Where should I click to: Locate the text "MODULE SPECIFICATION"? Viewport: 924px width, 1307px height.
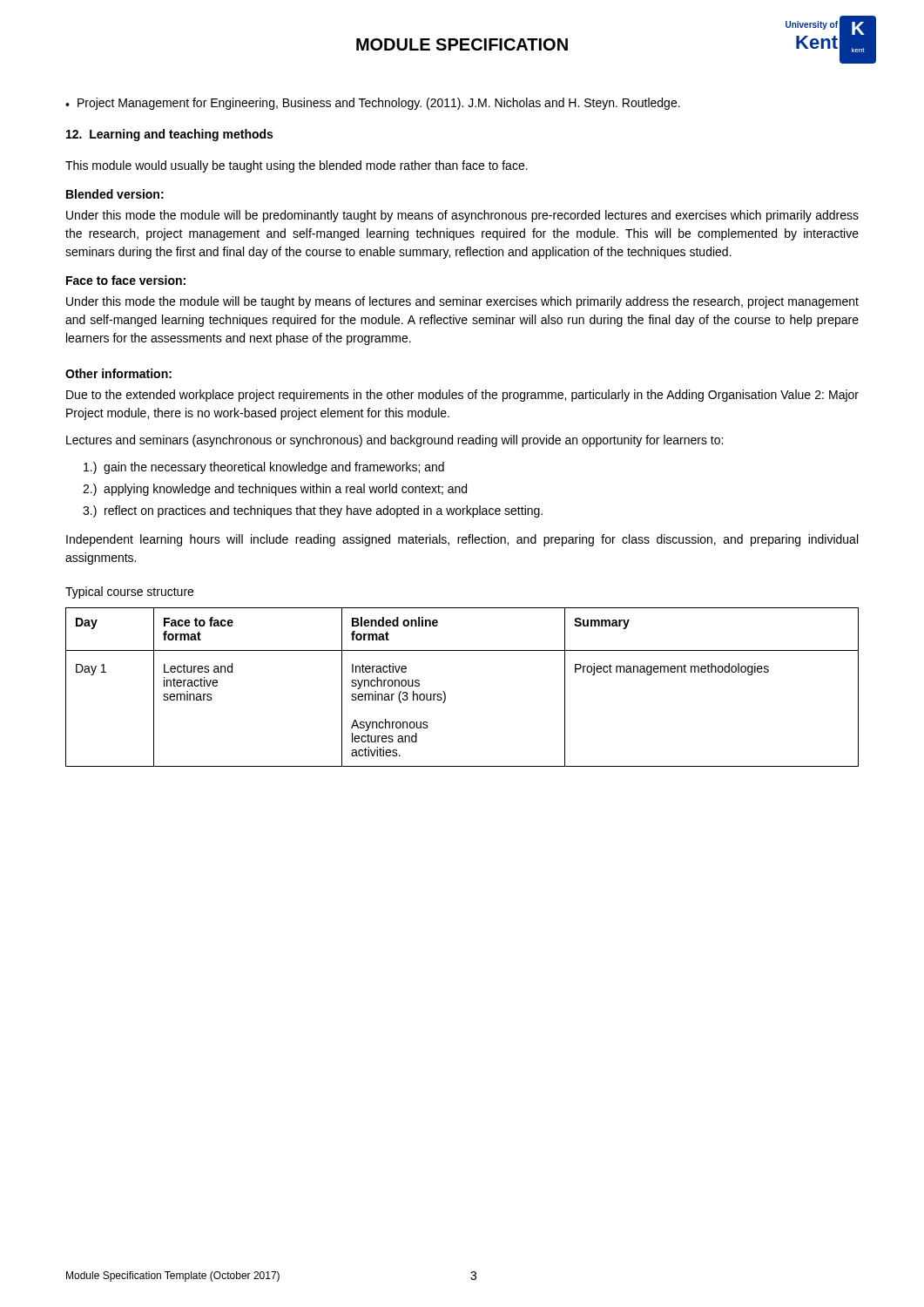[462, 44]
